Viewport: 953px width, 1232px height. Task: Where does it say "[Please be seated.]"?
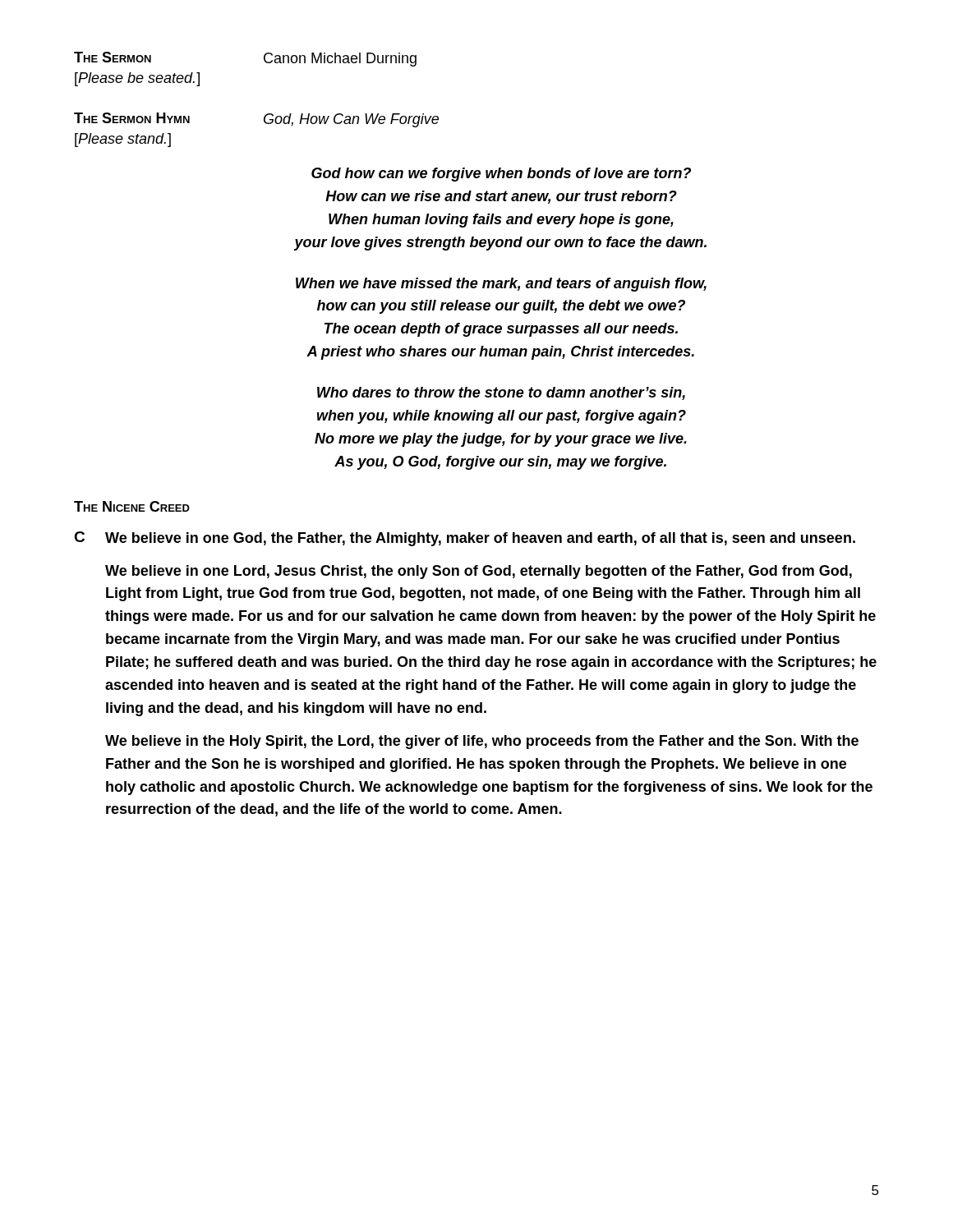coord(137,78)
